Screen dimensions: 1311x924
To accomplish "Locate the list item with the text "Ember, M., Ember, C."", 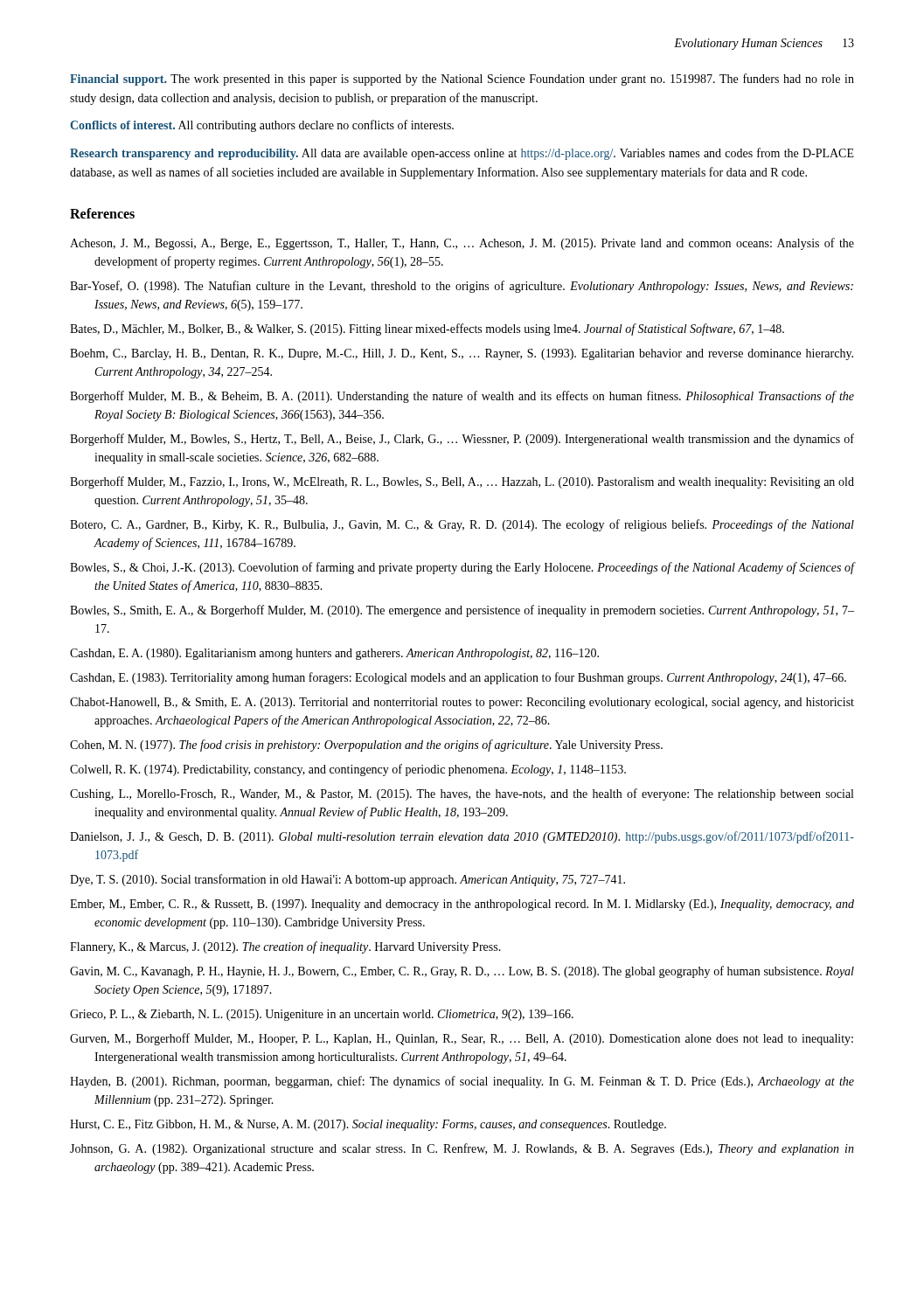I will (462, 914).
